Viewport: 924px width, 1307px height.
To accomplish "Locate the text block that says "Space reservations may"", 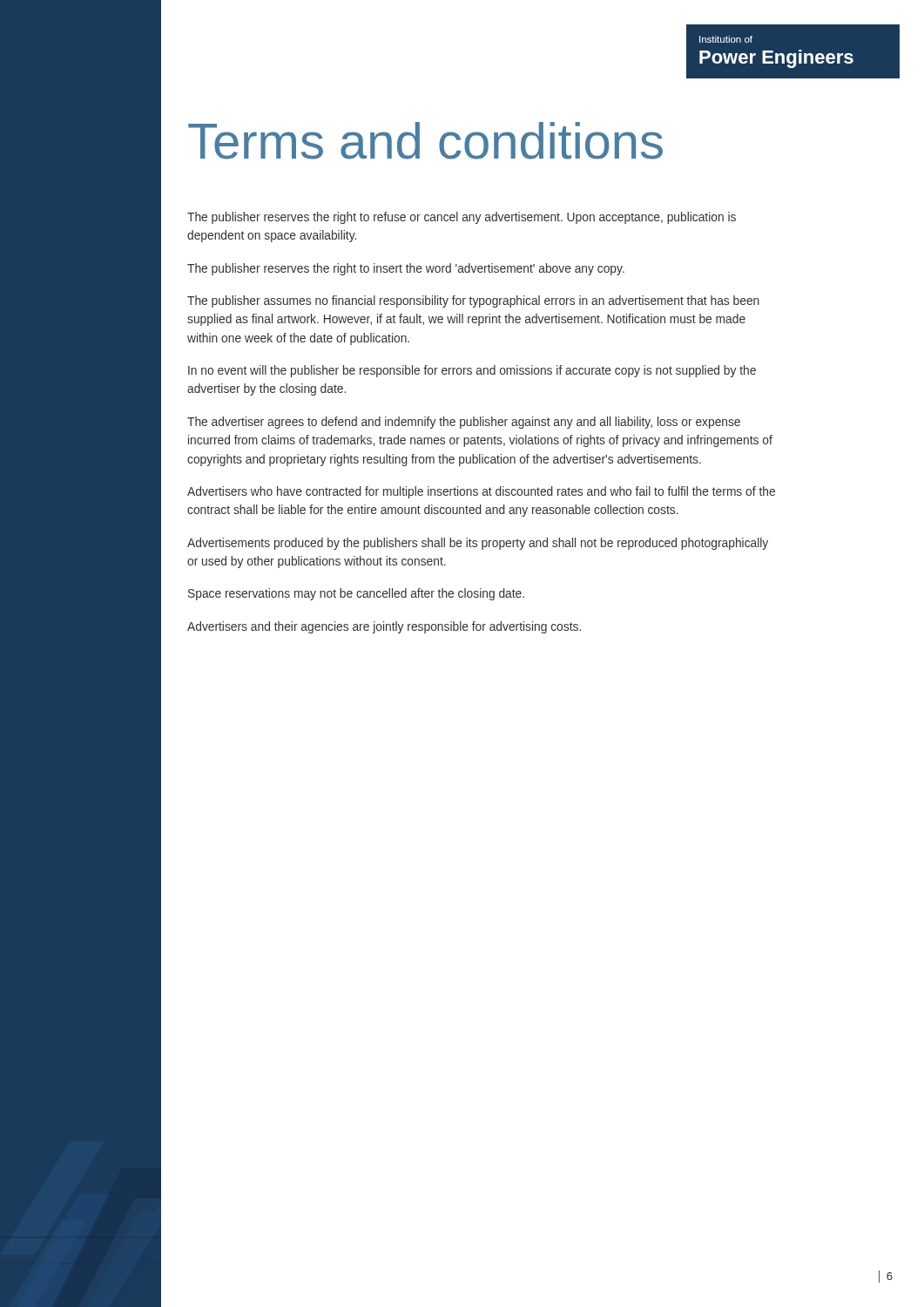I will click(356, 594).
